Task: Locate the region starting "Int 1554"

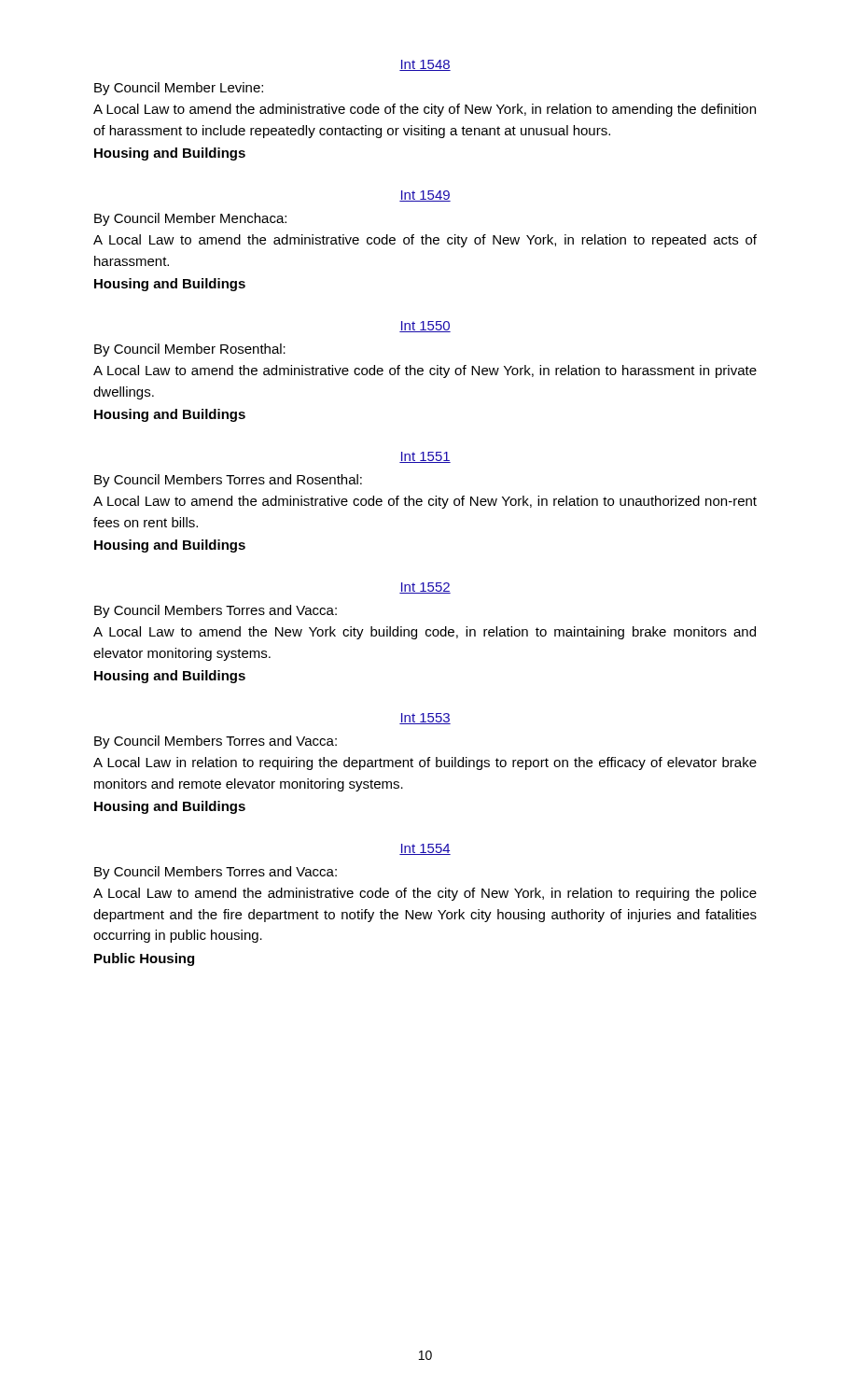Action: pos(425,848)
